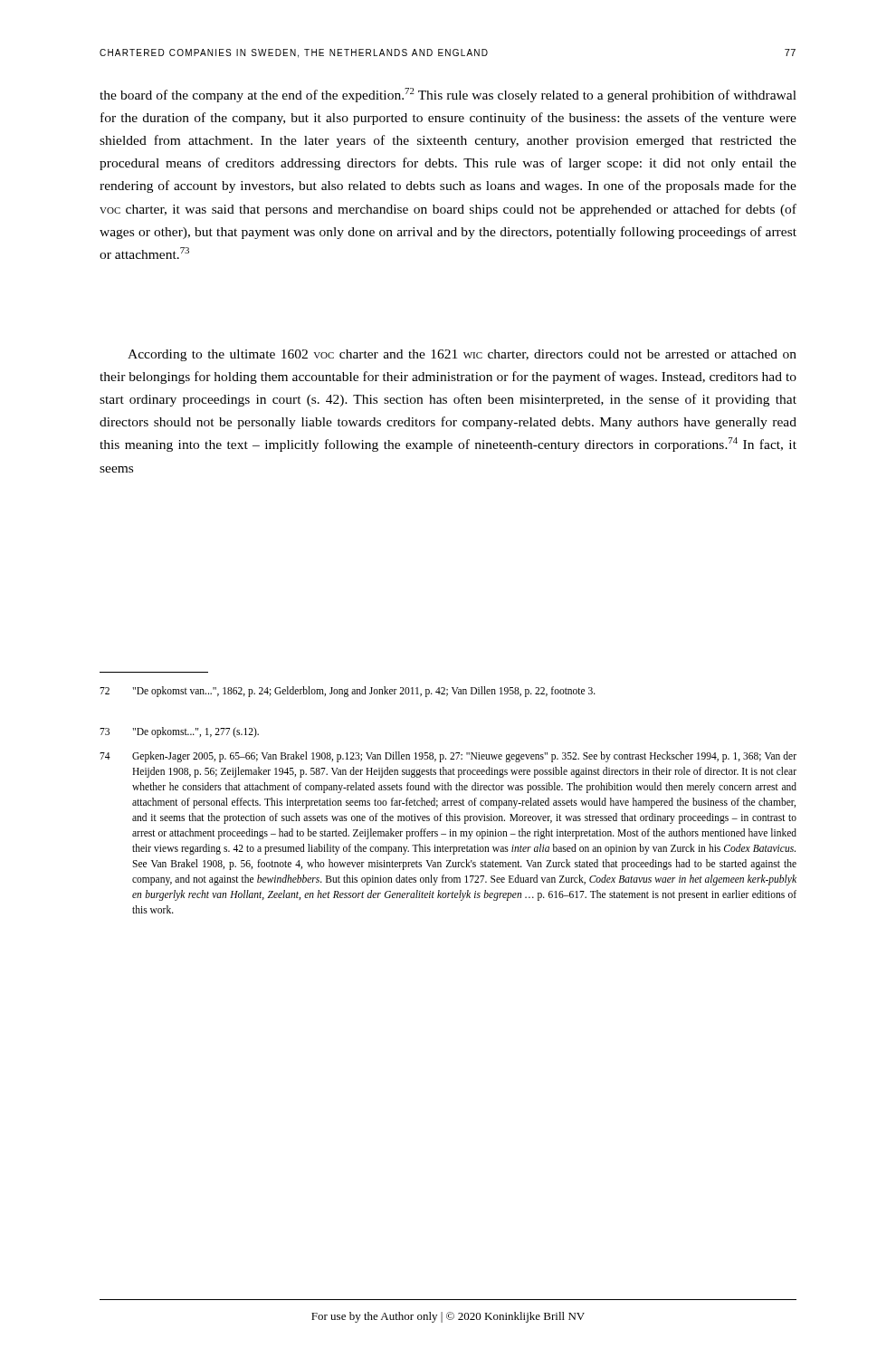Image resolution: width=896 pixels, height=1358 pixels.
Task: Find the passage starting "73 "De opkomst...", 1, 277 (s.12)."
Action: click(179, 732)
